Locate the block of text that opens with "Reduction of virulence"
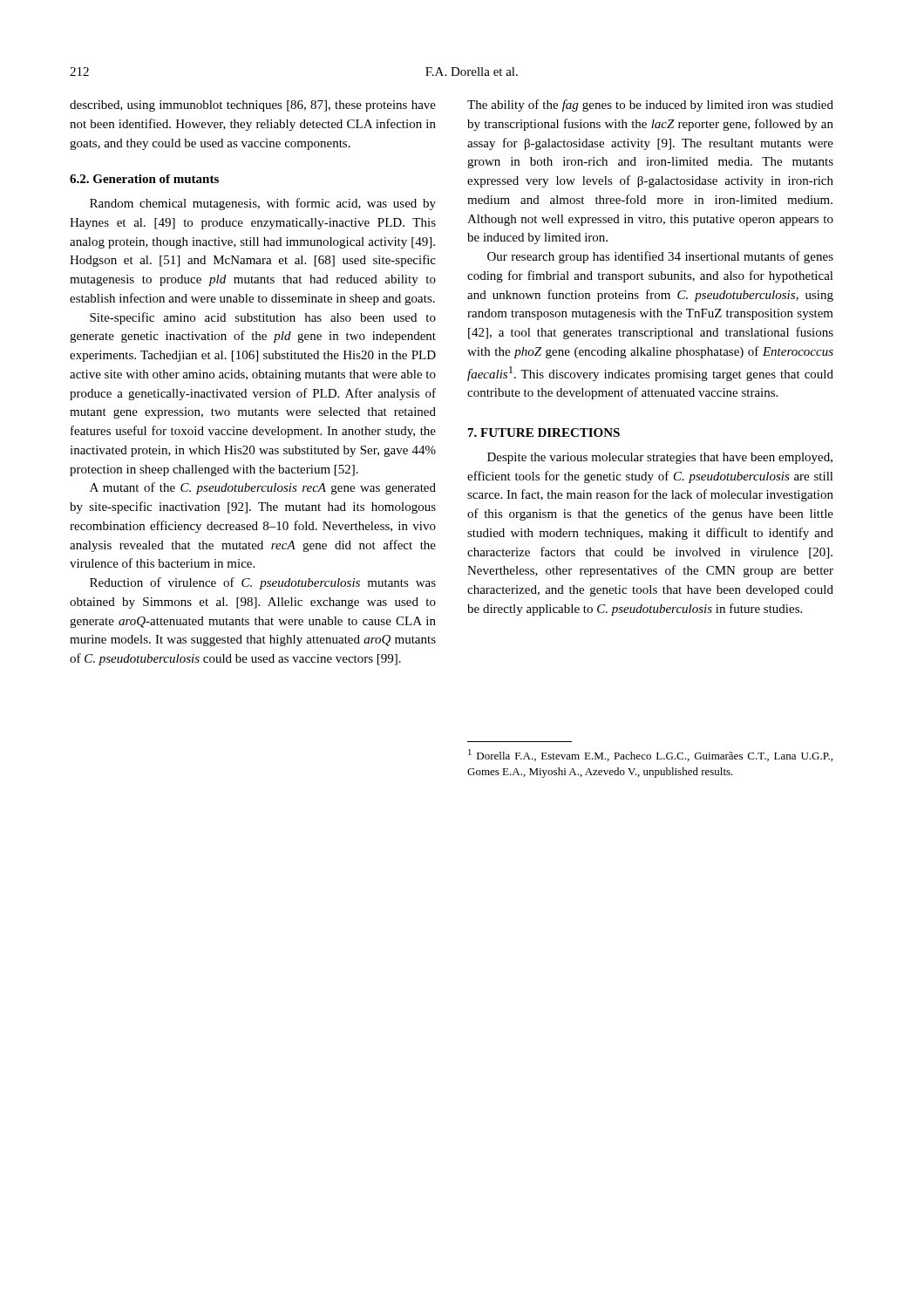 [x=253, y=621]
